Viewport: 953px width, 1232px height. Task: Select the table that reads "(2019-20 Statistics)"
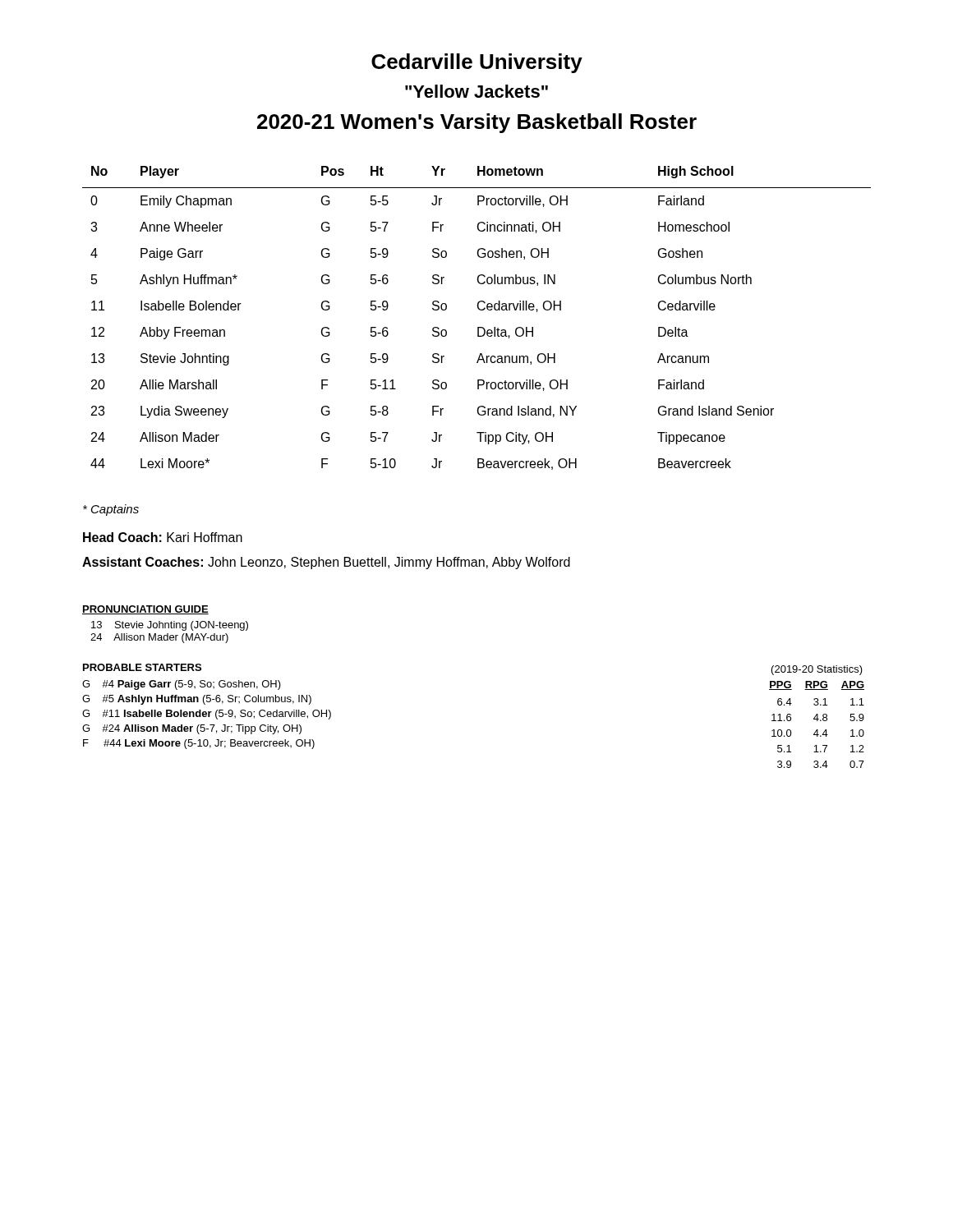[x=817, y=717]
